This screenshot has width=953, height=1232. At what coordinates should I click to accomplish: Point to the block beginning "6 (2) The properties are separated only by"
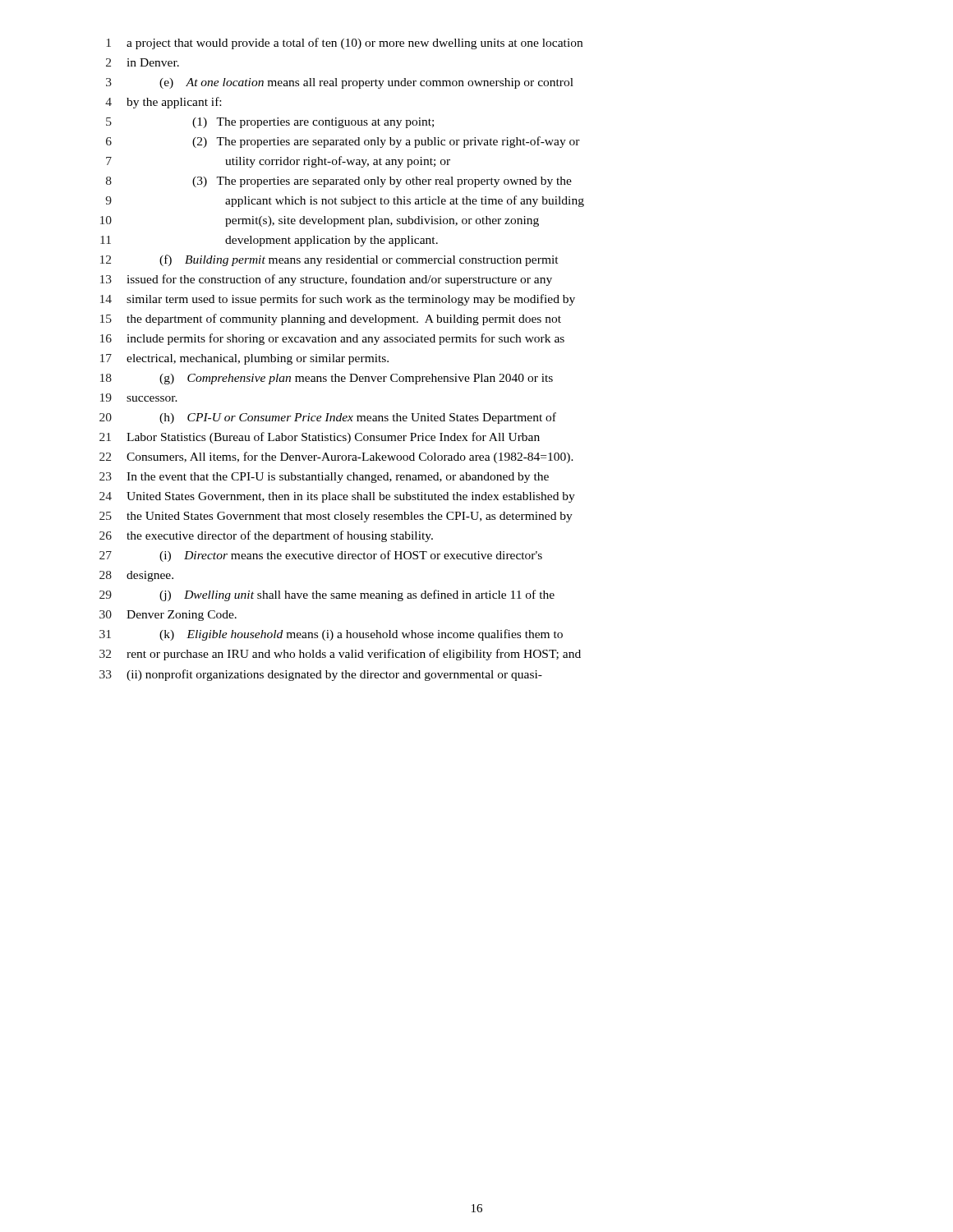pyautogui.click(x=485, y=141)
